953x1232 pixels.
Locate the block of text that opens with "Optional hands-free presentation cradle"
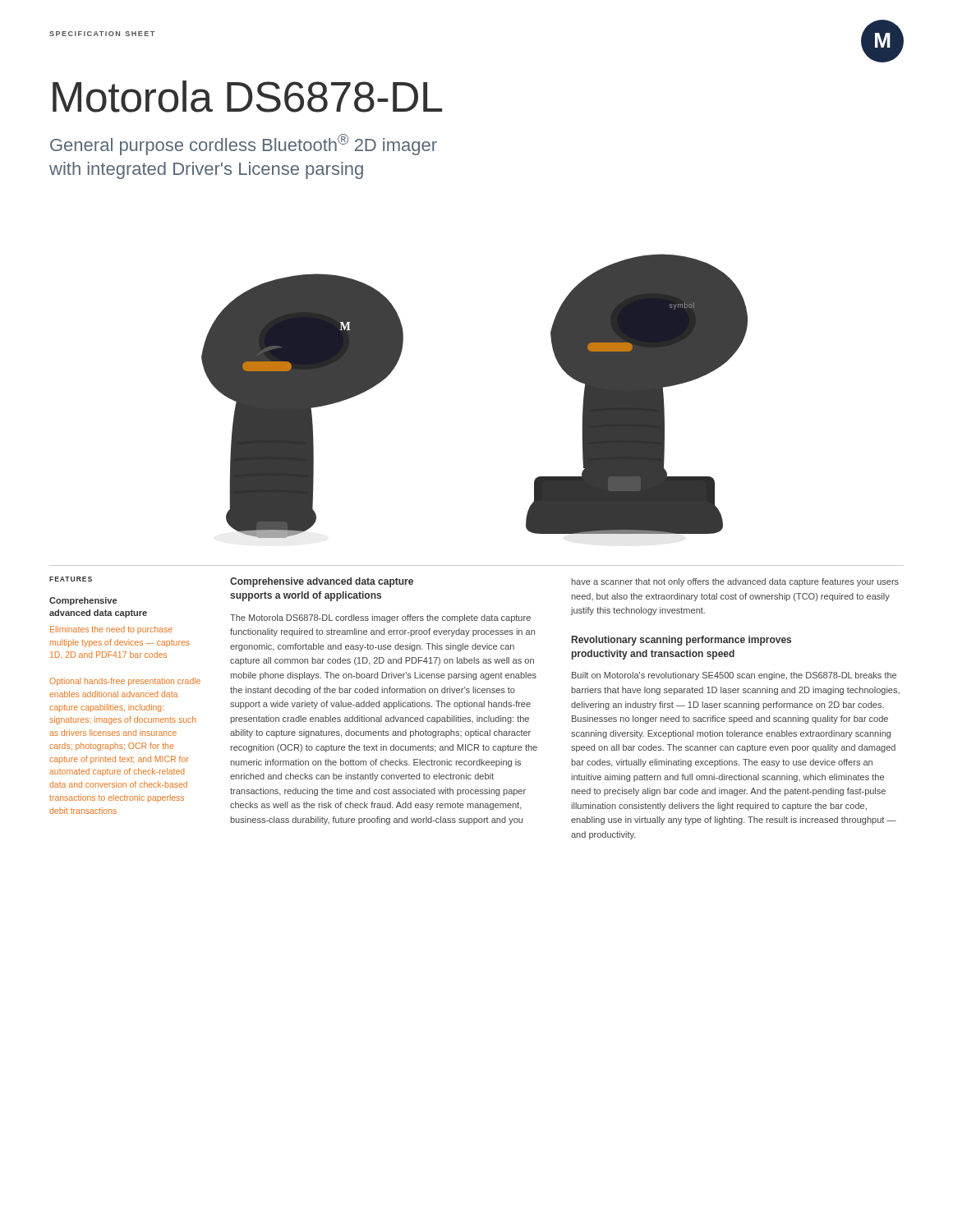coord(125,746)
